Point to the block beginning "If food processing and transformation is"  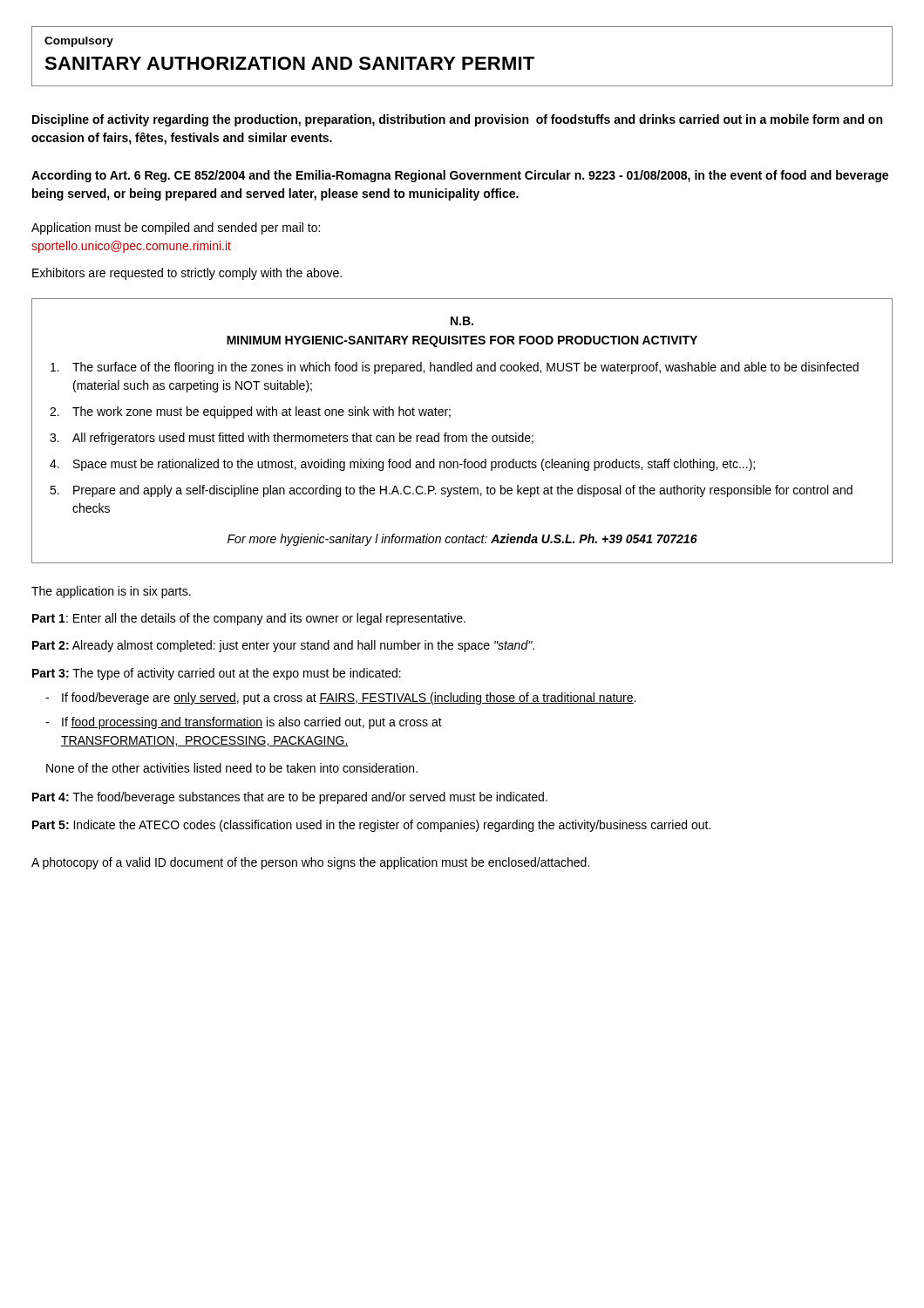tap(243, 732)
